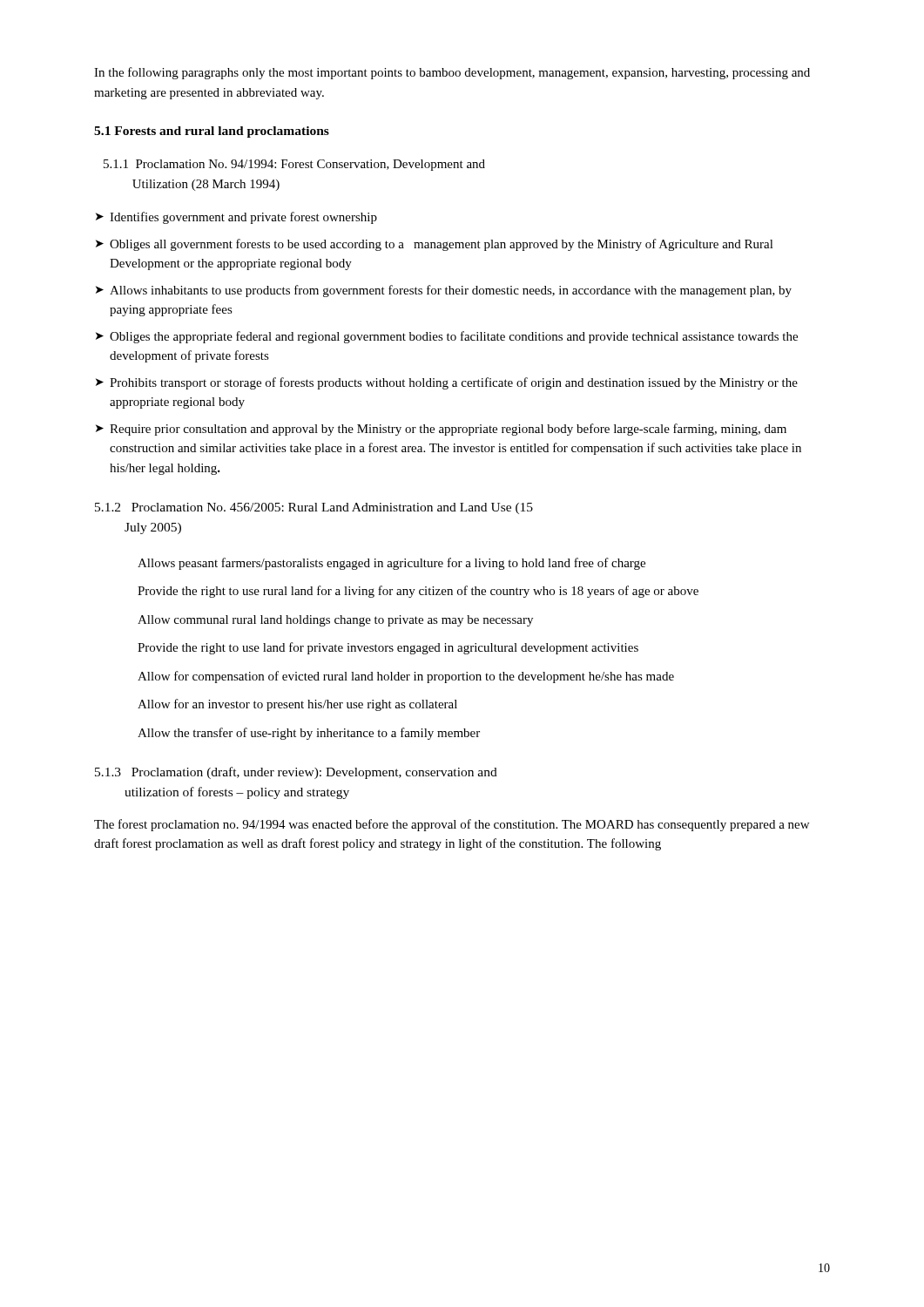Find the block on this page that starts "1.1 Proclamation No. 94/1994: Forest"

click(x=294, y=174)
